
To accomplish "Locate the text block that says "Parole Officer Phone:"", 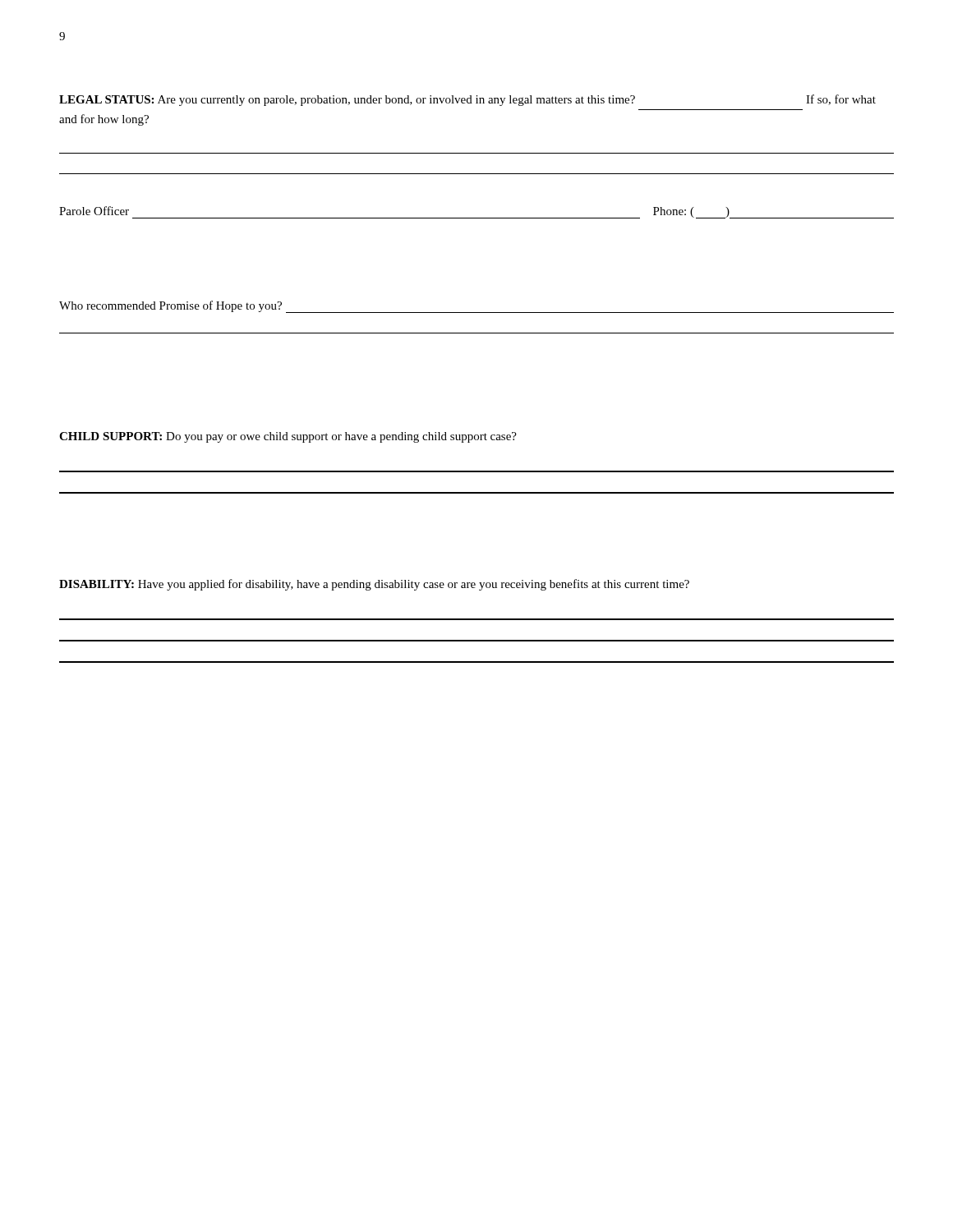I will (476, 210).
